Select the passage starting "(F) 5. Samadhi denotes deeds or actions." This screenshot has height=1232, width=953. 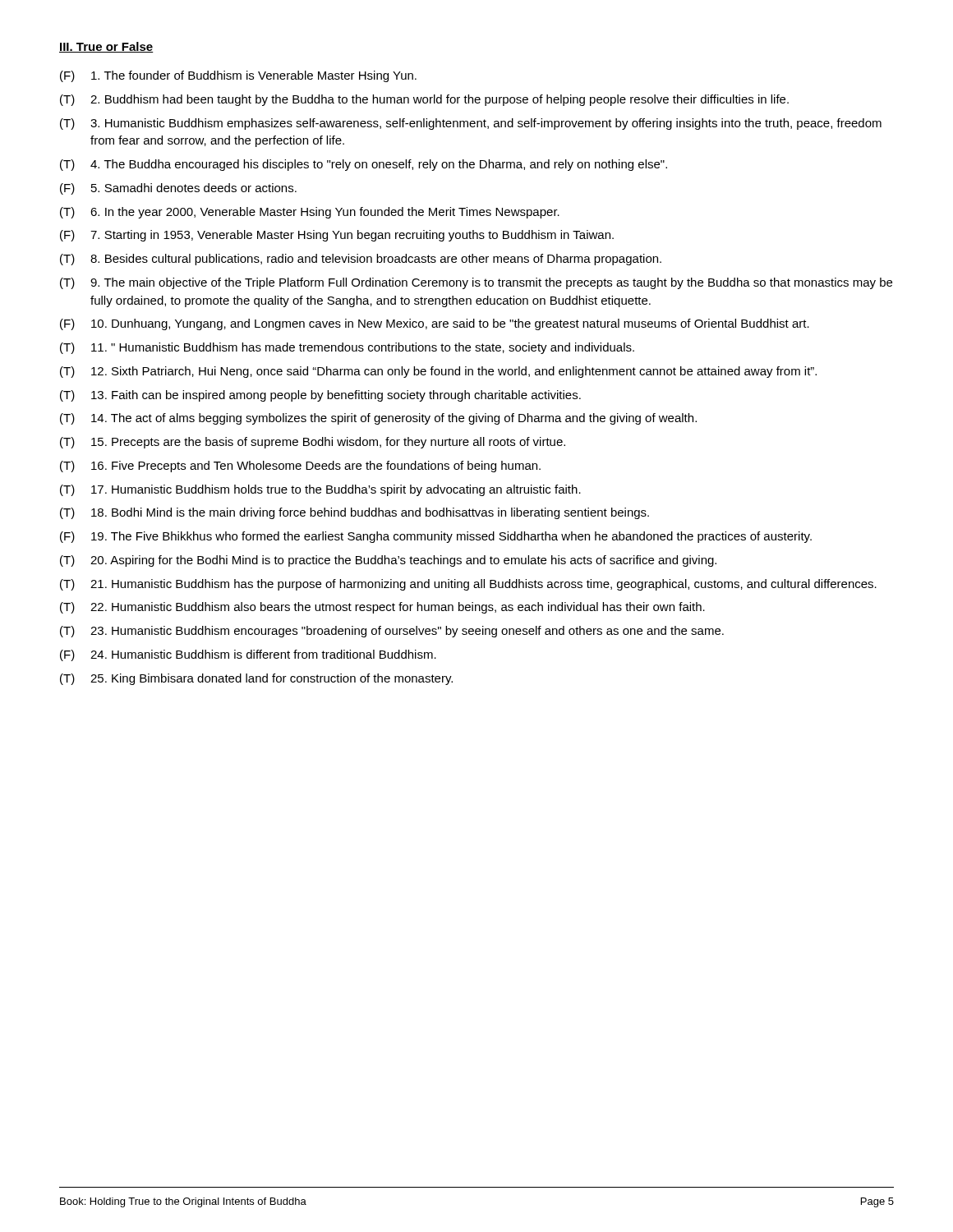click(178, 189)
